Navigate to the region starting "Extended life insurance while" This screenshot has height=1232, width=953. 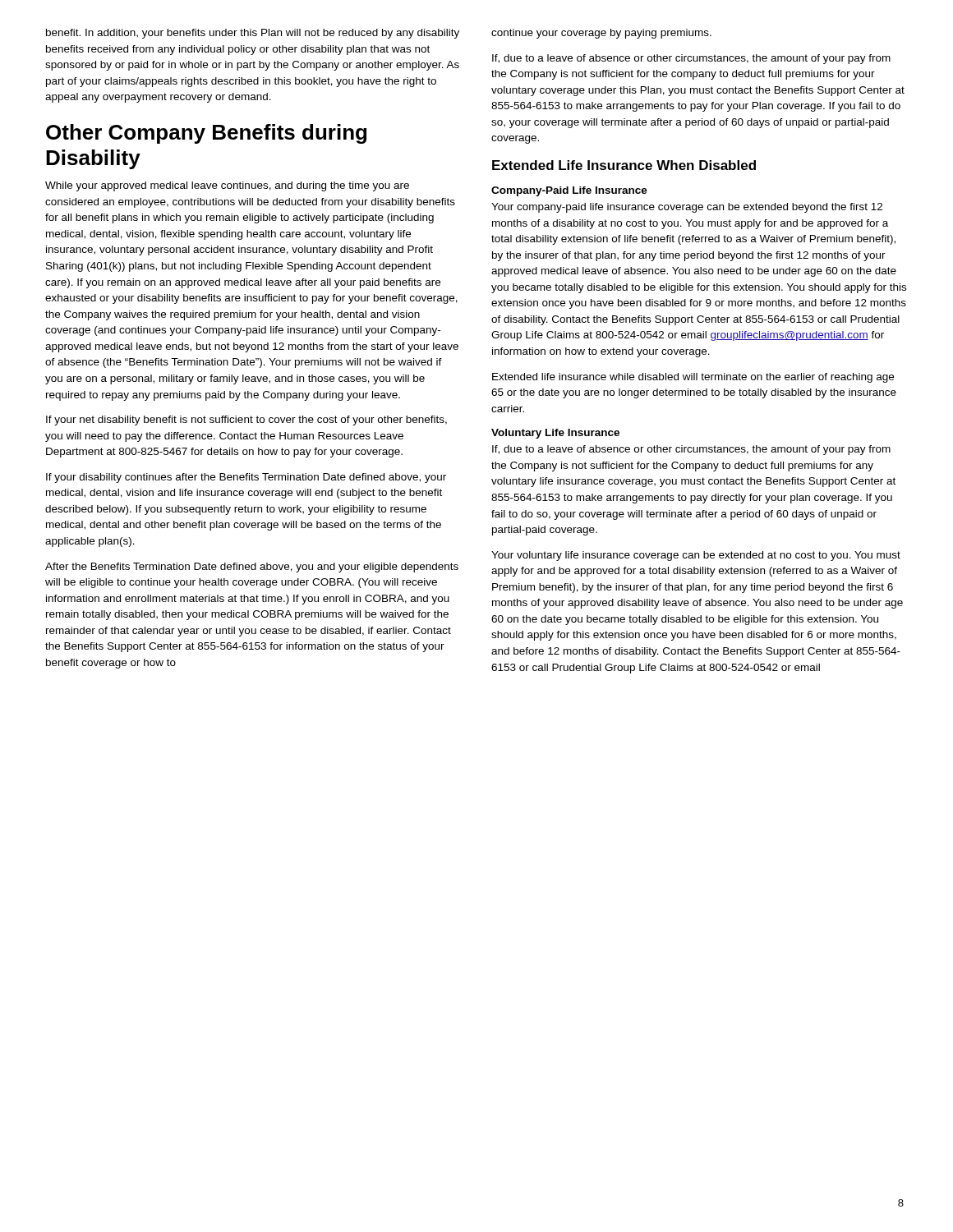click(x=700, y=393)
